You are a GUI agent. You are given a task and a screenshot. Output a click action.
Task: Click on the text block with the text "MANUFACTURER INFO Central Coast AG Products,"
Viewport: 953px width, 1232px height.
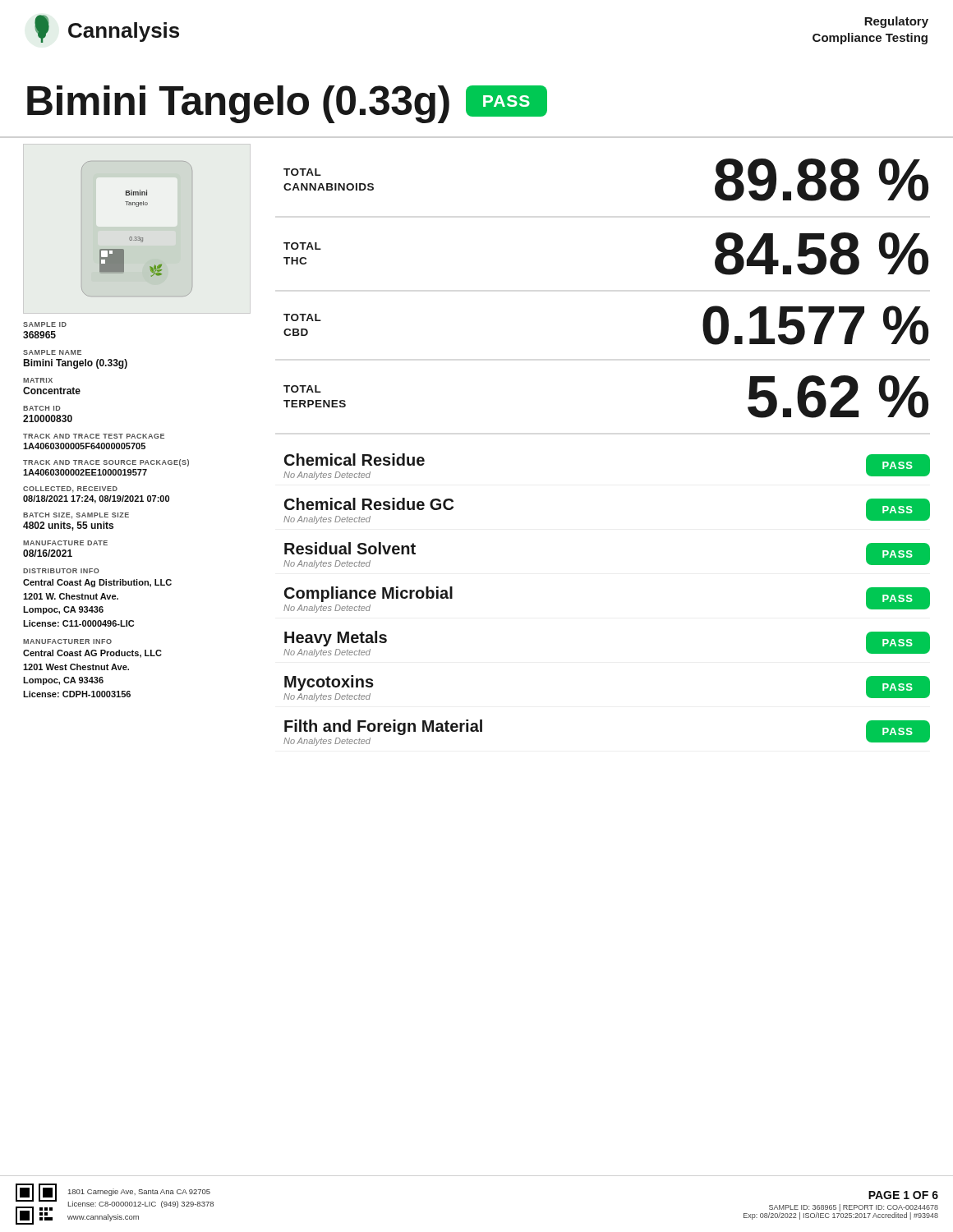136,669
